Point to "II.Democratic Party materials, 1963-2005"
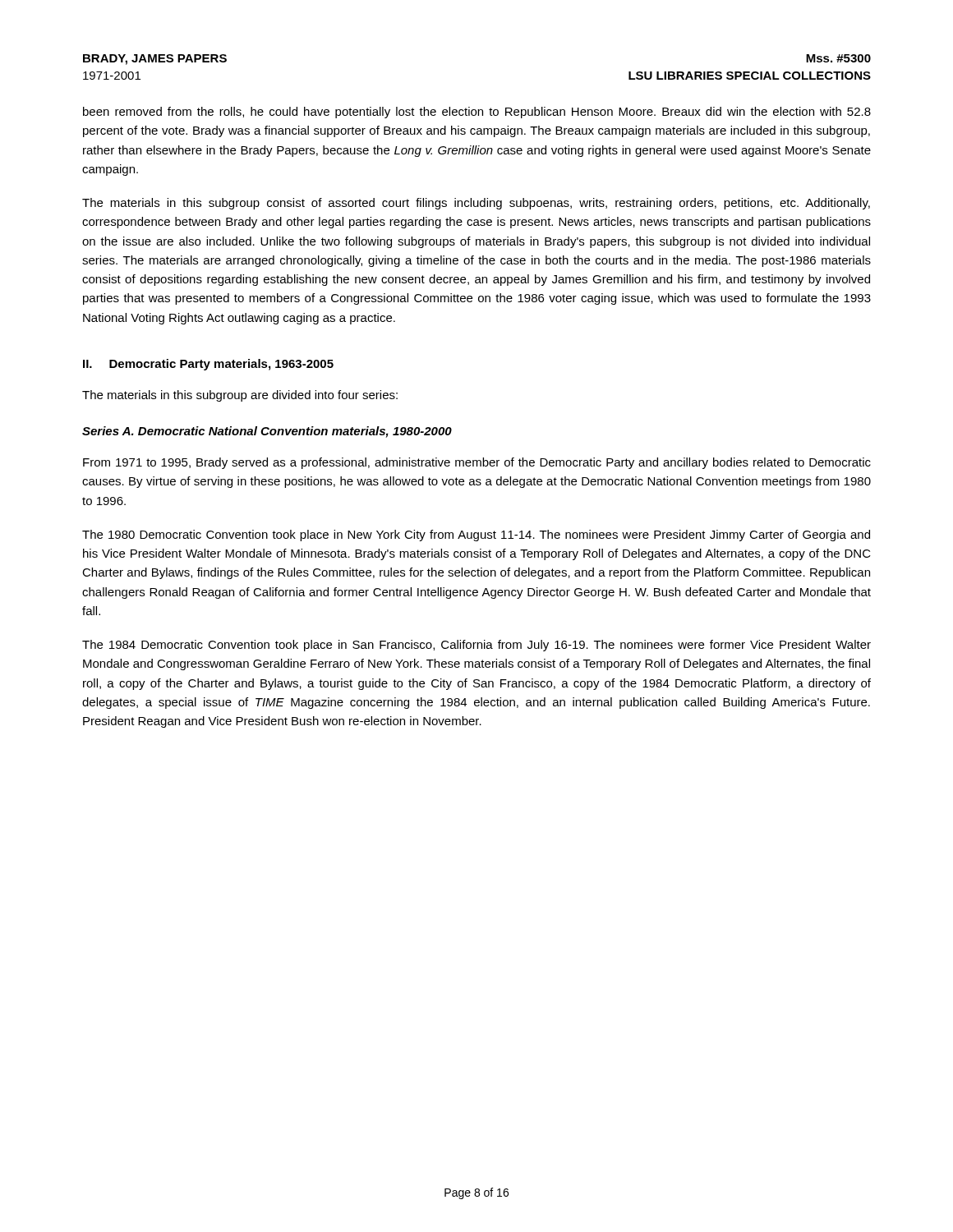The width and height of the screenshot is (953, 1232). click(x=208, y=363)
